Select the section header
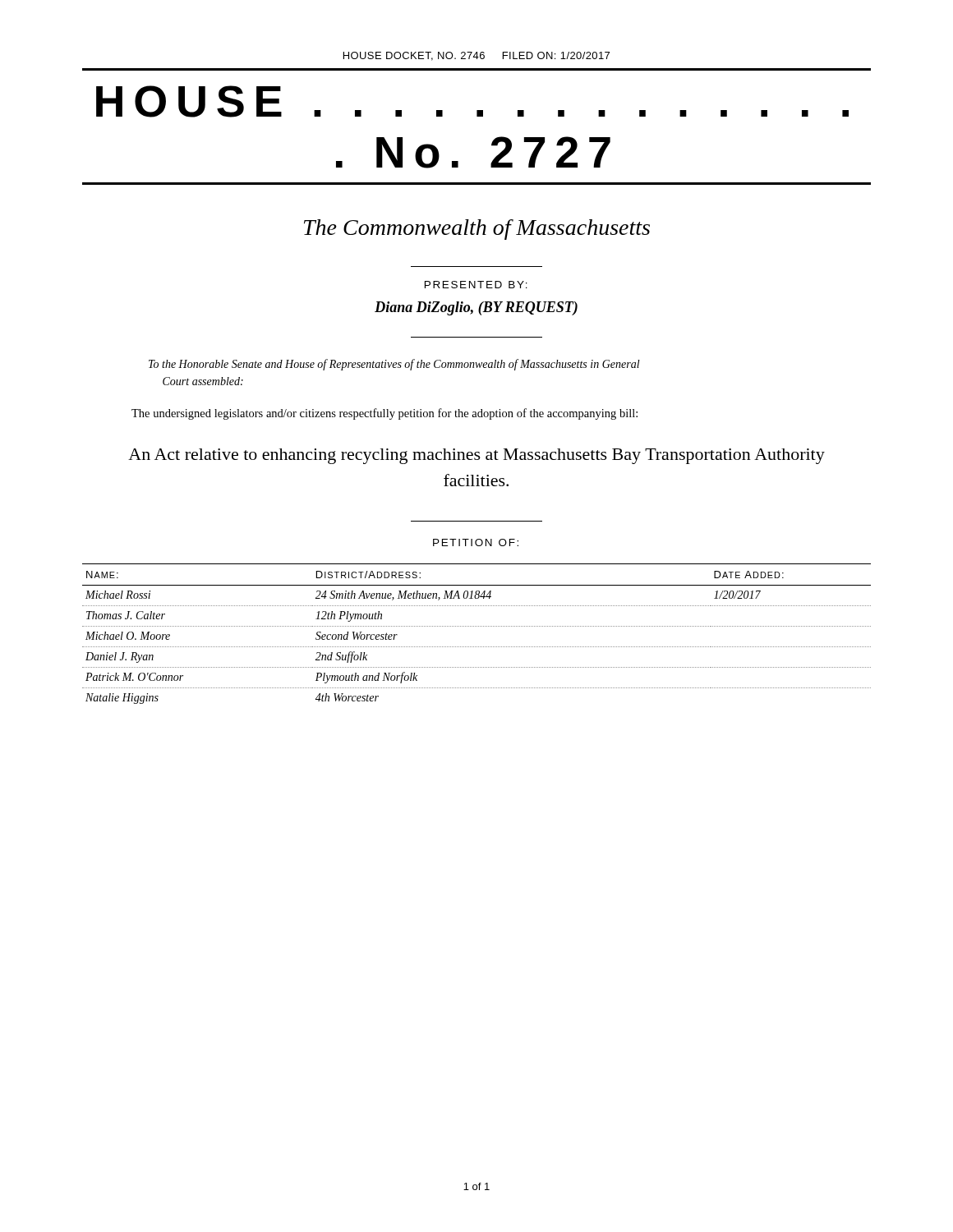Image resolution: width=953 pixels, height=1232 pixels. [476, 227]
